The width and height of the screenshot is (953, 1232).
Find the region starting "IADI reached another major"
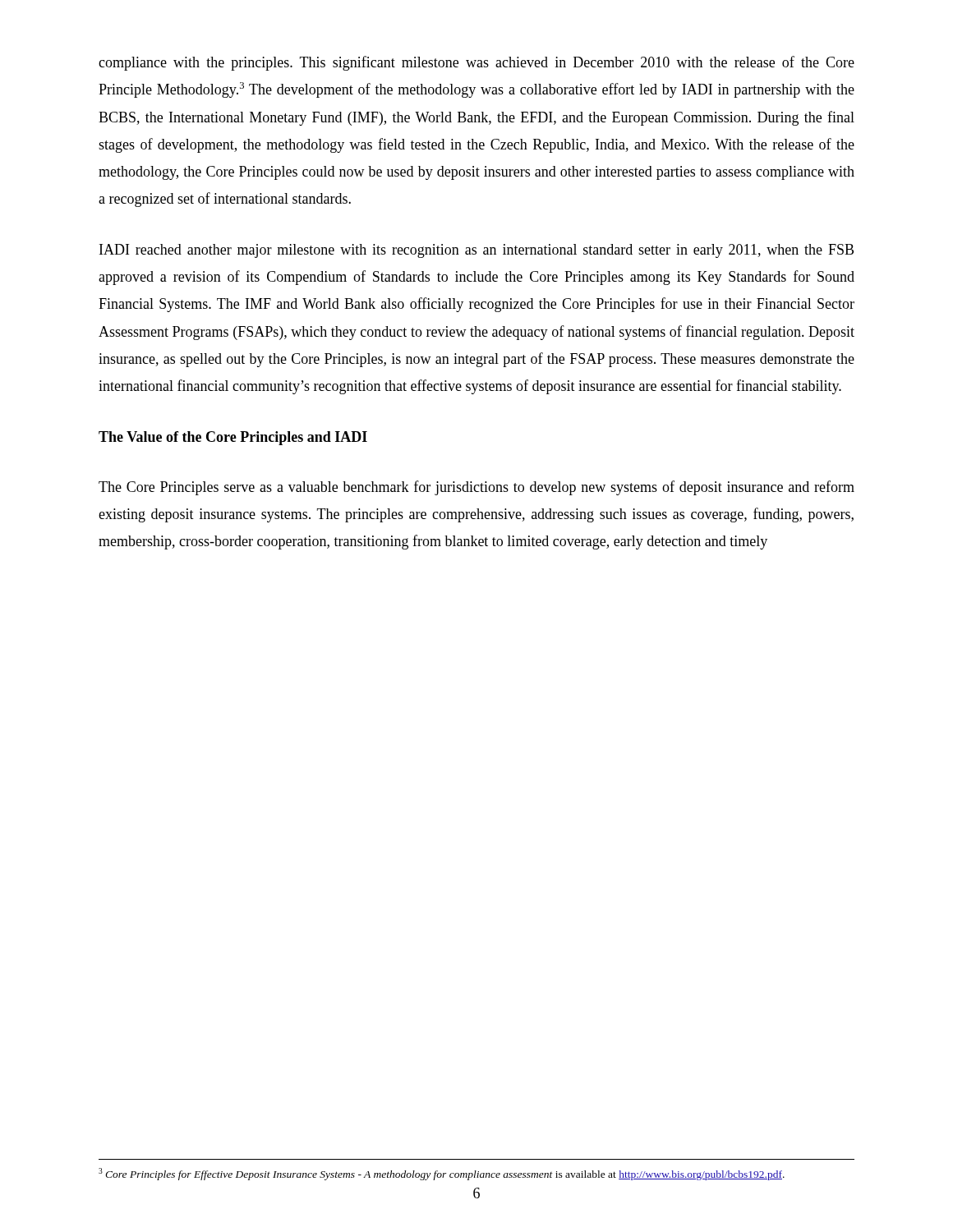(x=476, y=318)
